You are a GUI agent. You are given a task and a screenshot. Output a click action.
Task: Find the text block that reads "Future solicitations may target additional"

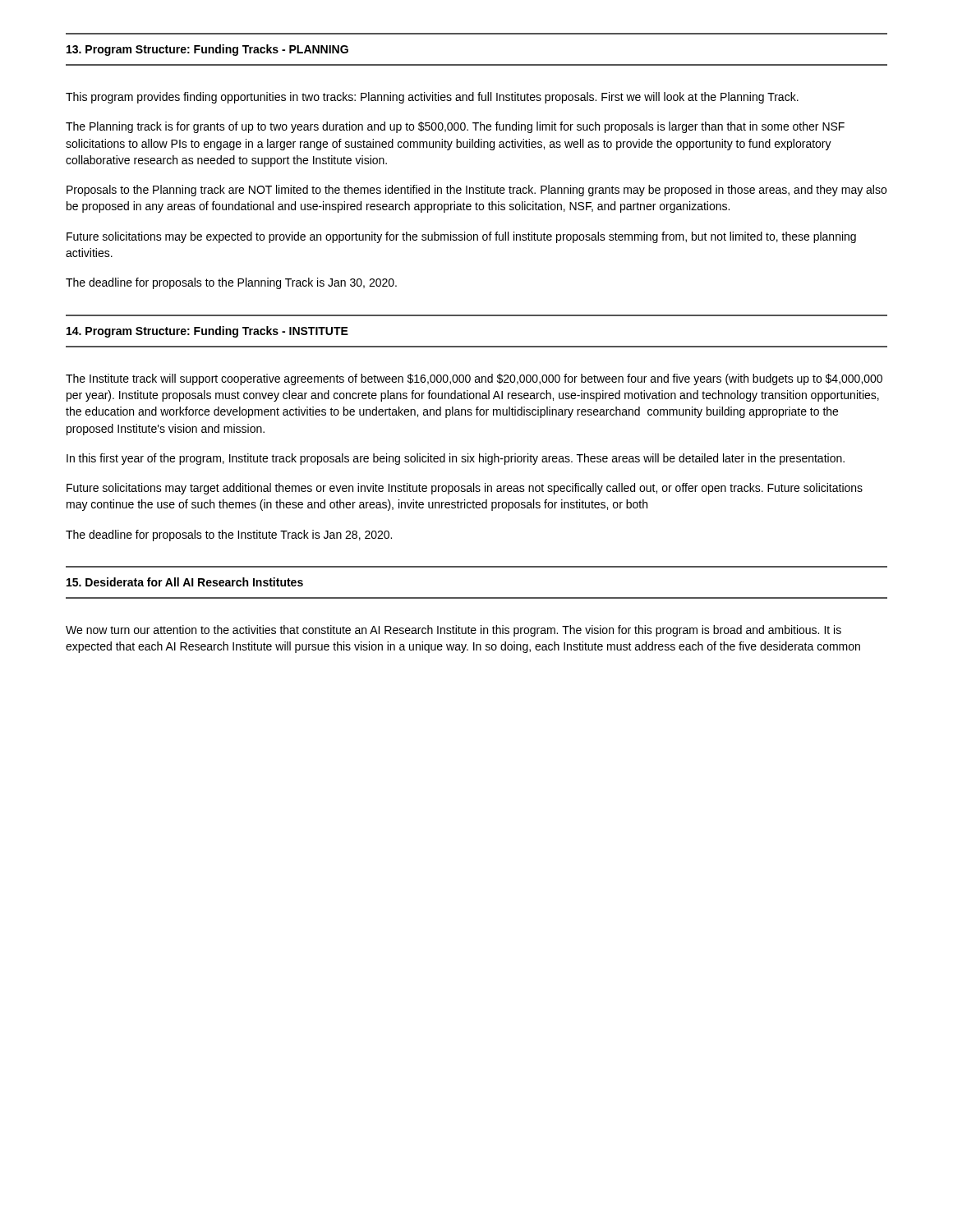(x=464, y=496)
